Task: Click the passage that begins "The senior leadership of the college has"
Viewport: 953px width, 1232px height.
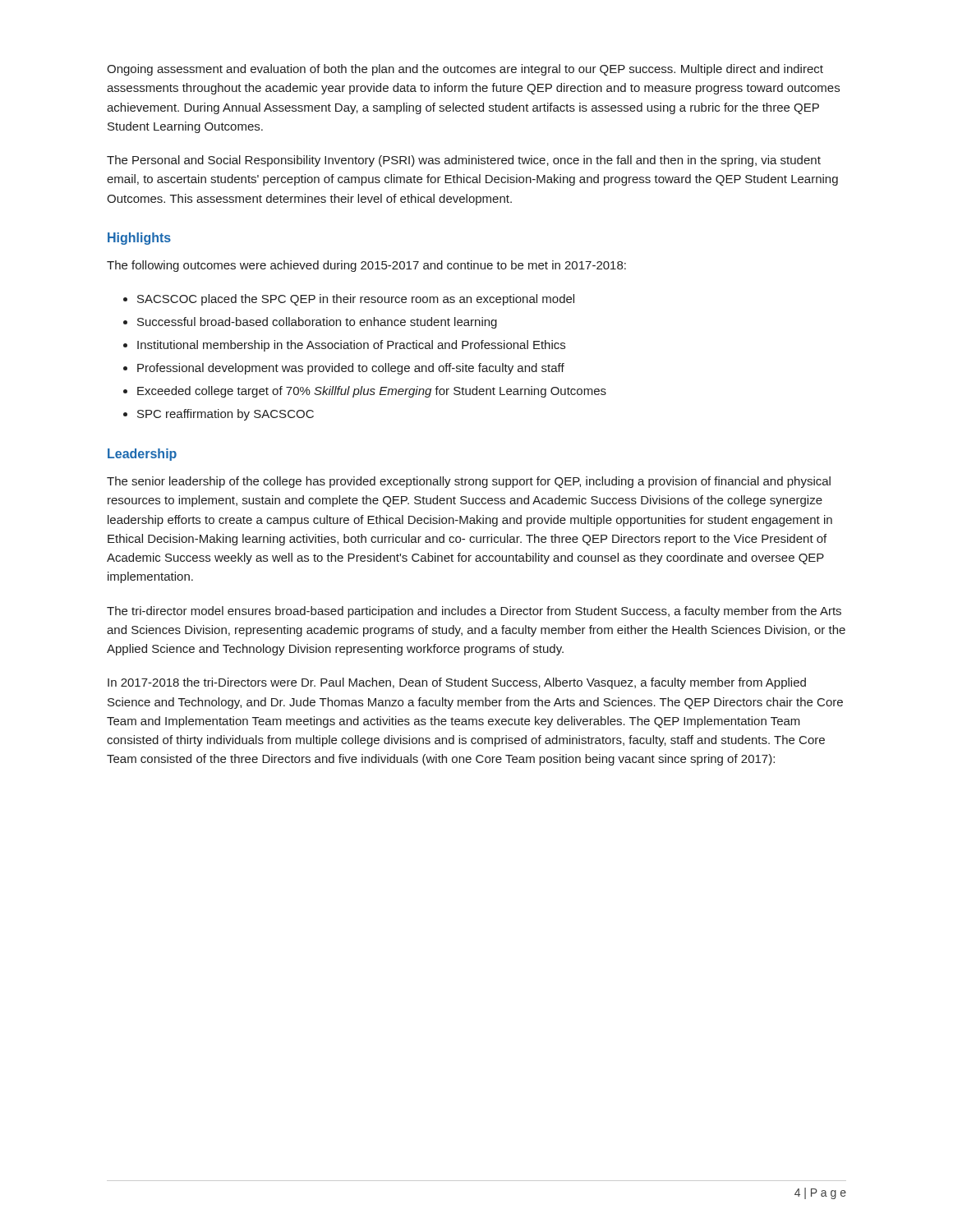Action: coord(470,529)
